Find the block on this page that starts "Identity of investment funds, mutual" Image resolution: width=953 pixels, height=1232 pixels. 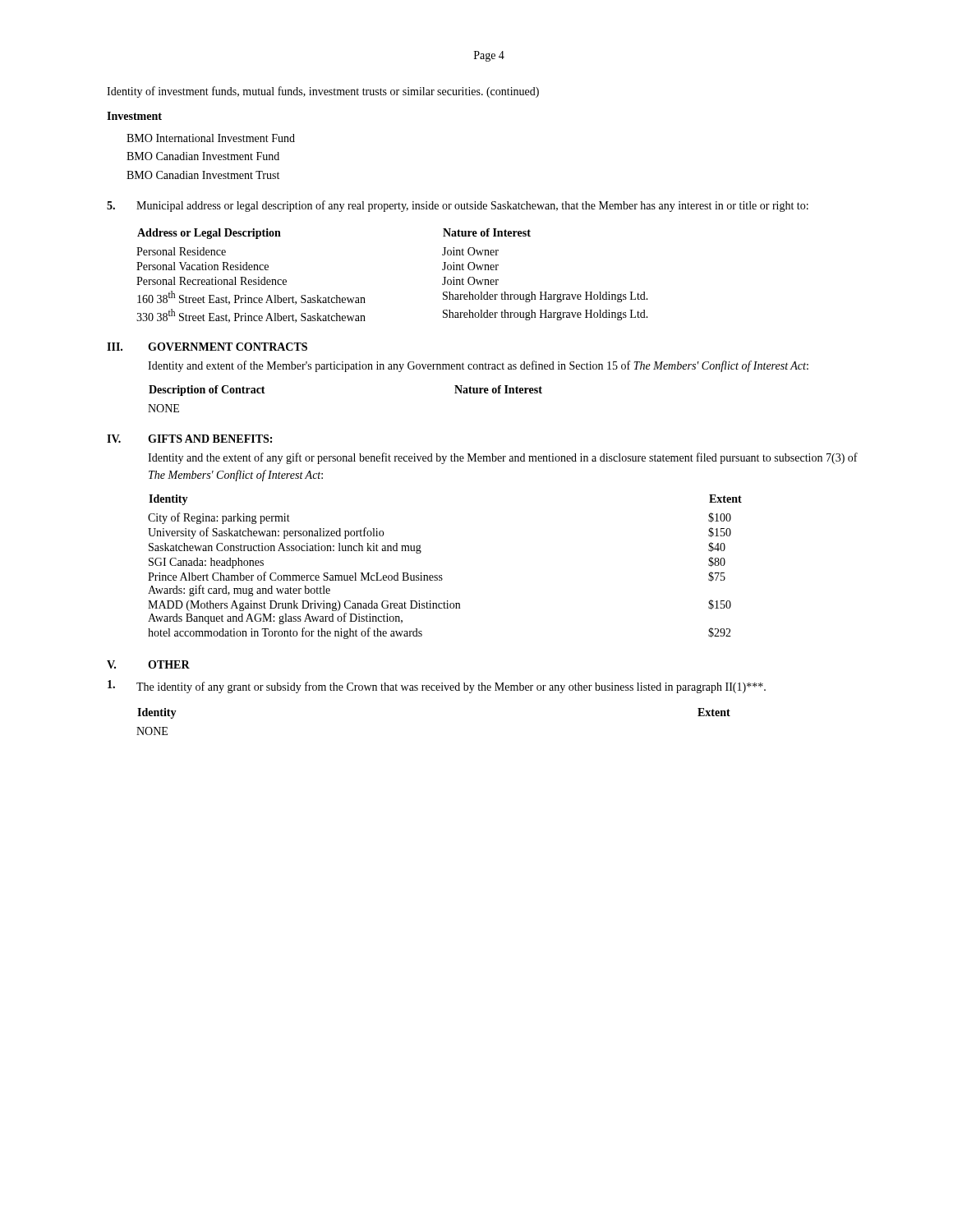point(323,92)
